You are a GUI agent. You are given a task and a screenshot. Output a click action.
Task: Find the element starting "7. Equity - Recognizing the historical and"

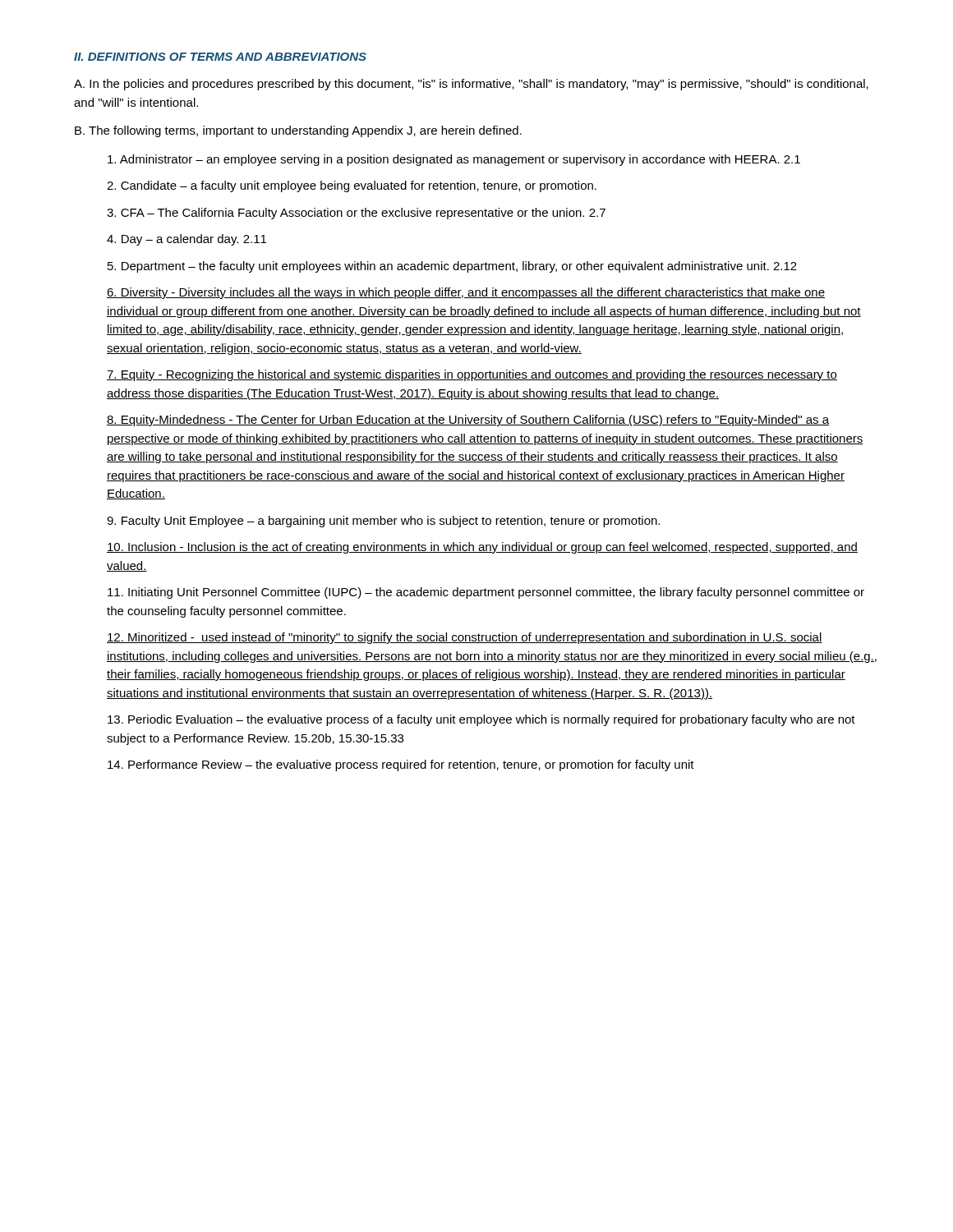click(472, 383)
